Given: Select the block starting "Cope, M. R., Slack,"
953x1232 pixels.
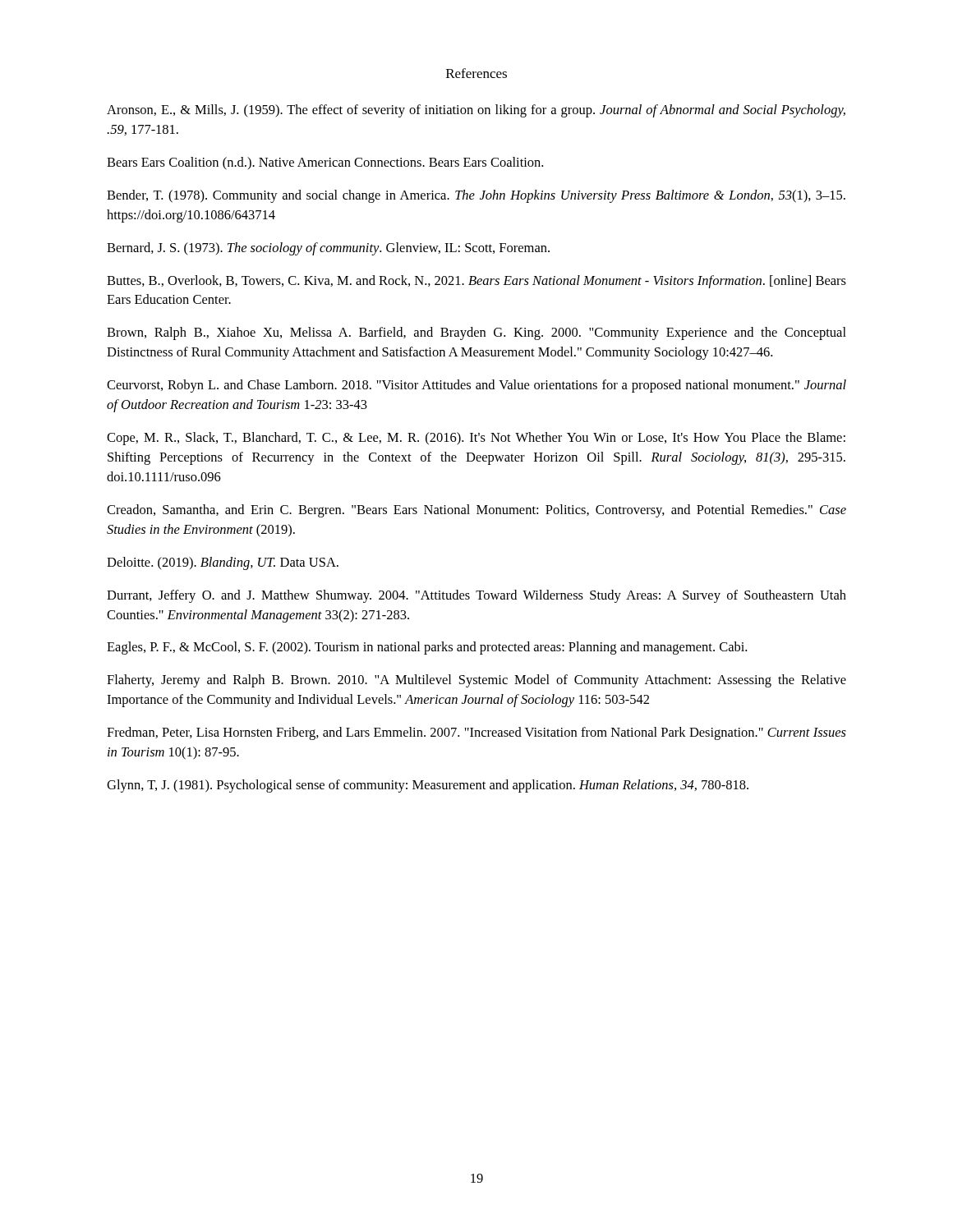Looking at the screenshot, I should 476,457.
